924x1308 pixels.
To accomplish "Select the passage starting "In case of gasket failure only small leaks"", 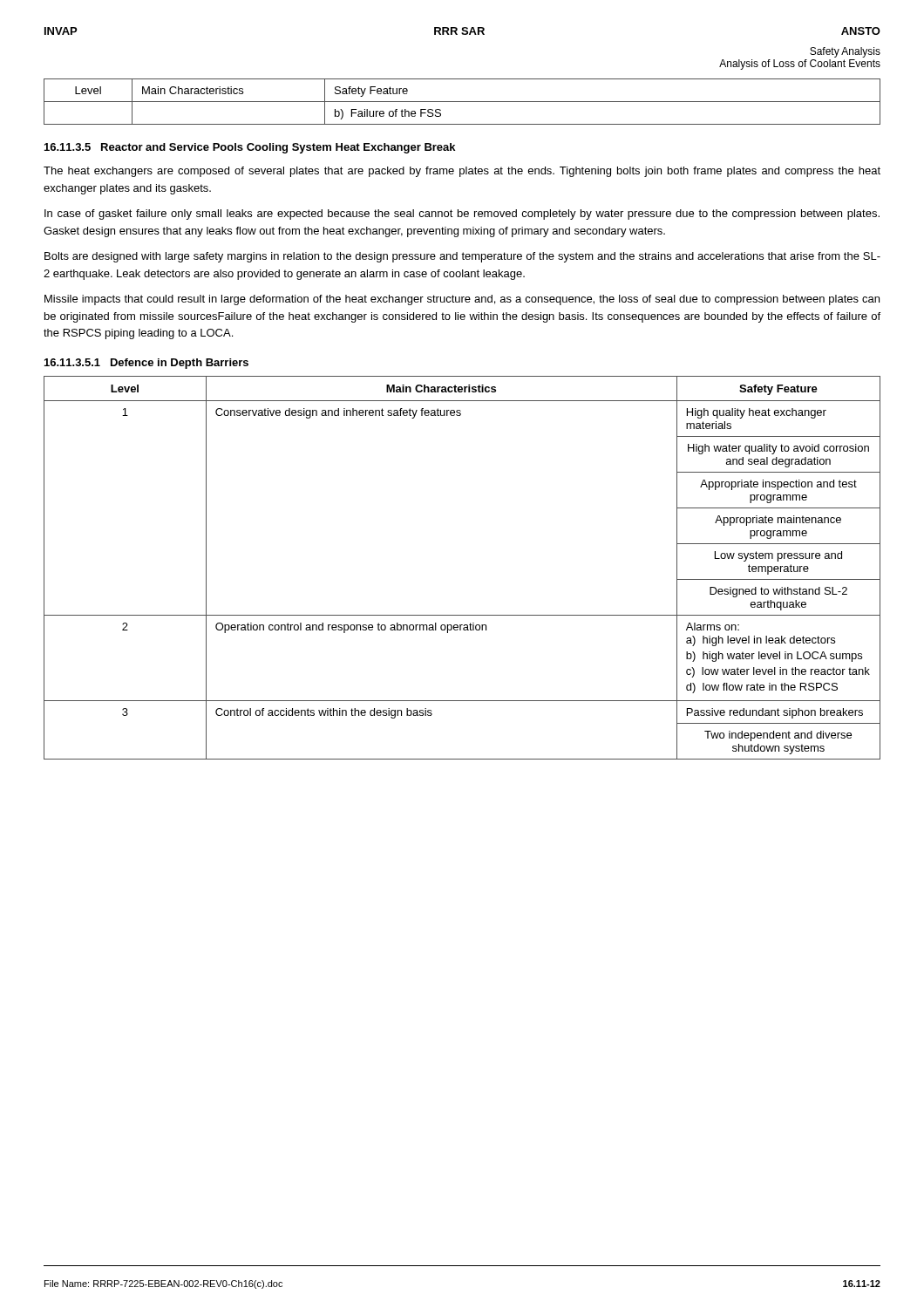I will (x=462, y=222).
